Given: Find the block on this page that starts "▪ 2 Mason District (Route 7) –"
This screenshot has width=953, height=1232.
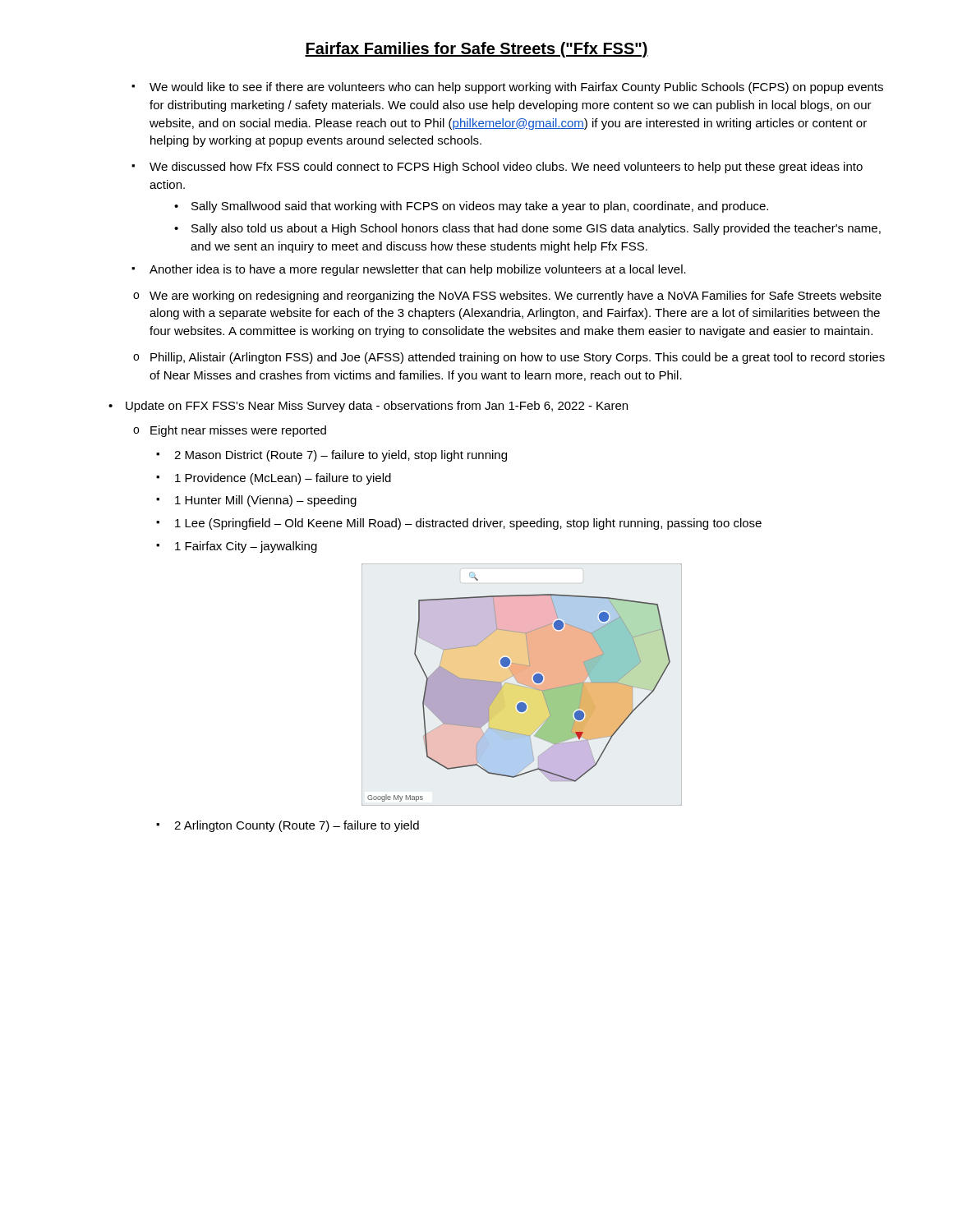Looking at the screenshot, I should pyautogui.click(x=332, y=454).
